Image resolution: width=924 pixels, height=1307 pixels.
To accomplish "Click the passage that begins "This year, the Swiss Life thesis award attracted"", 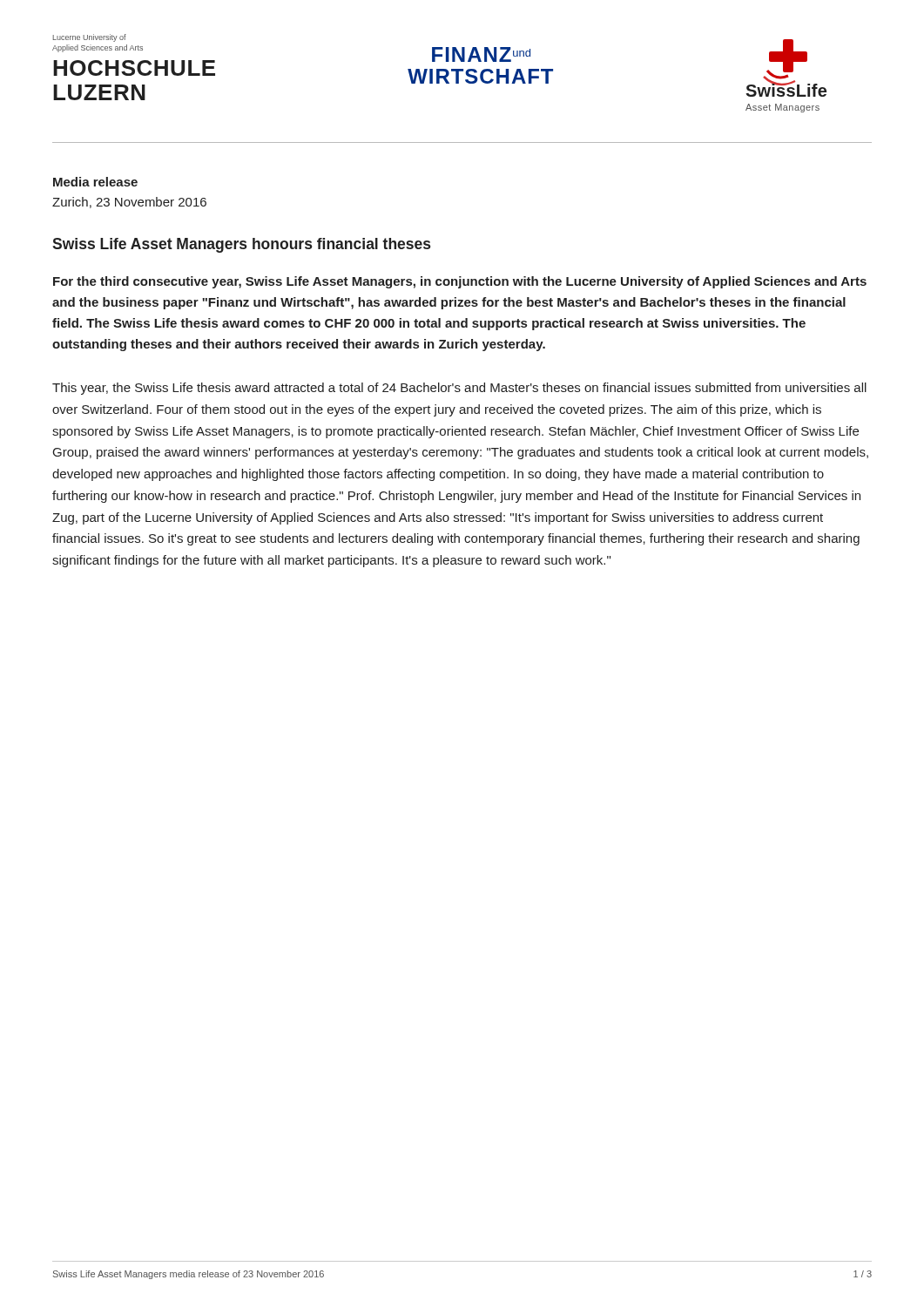I will point(461,474).
